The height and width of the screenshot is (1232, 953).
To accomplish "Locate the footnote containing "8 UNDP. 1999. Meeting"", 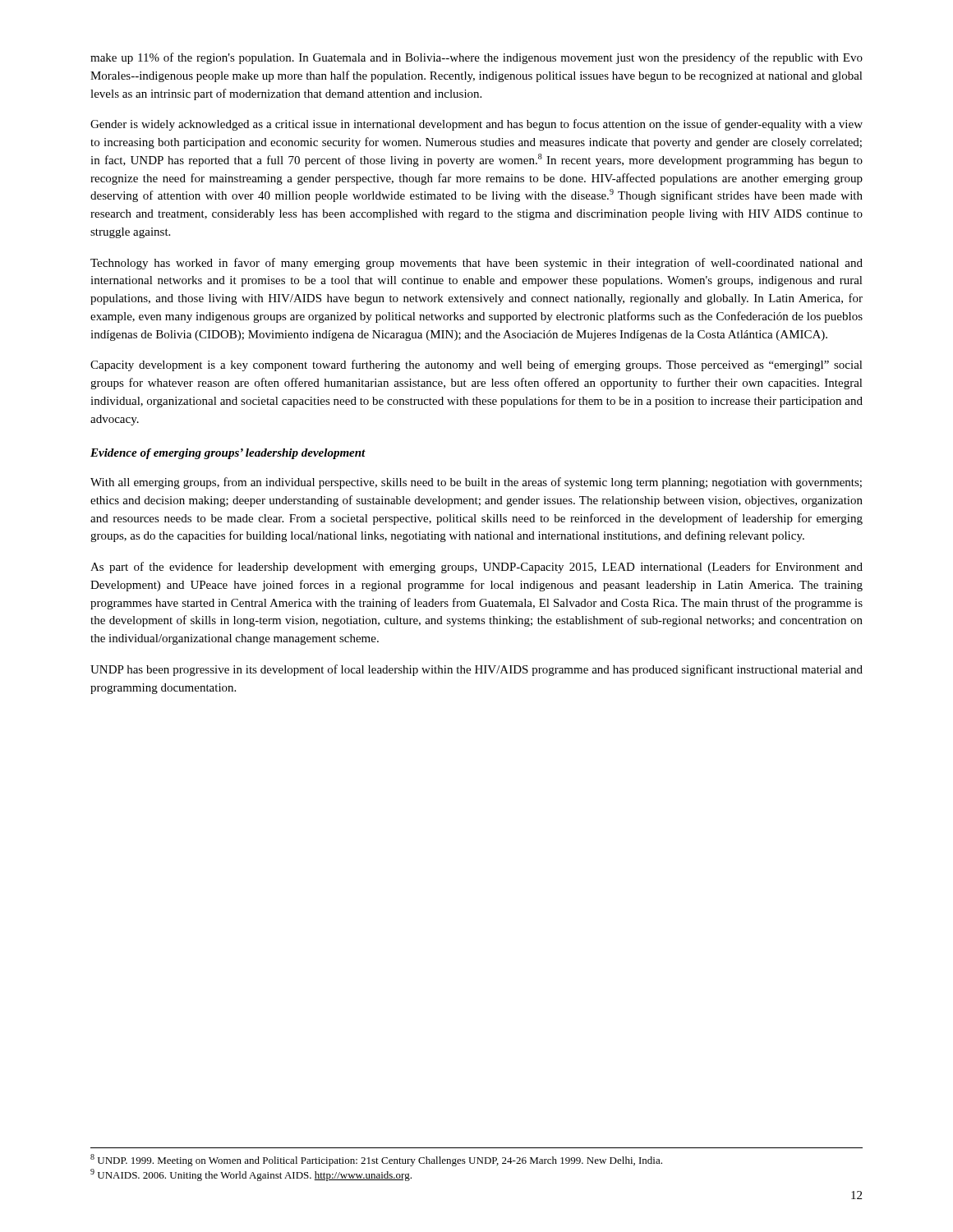I will click(x=377, y=1159).
